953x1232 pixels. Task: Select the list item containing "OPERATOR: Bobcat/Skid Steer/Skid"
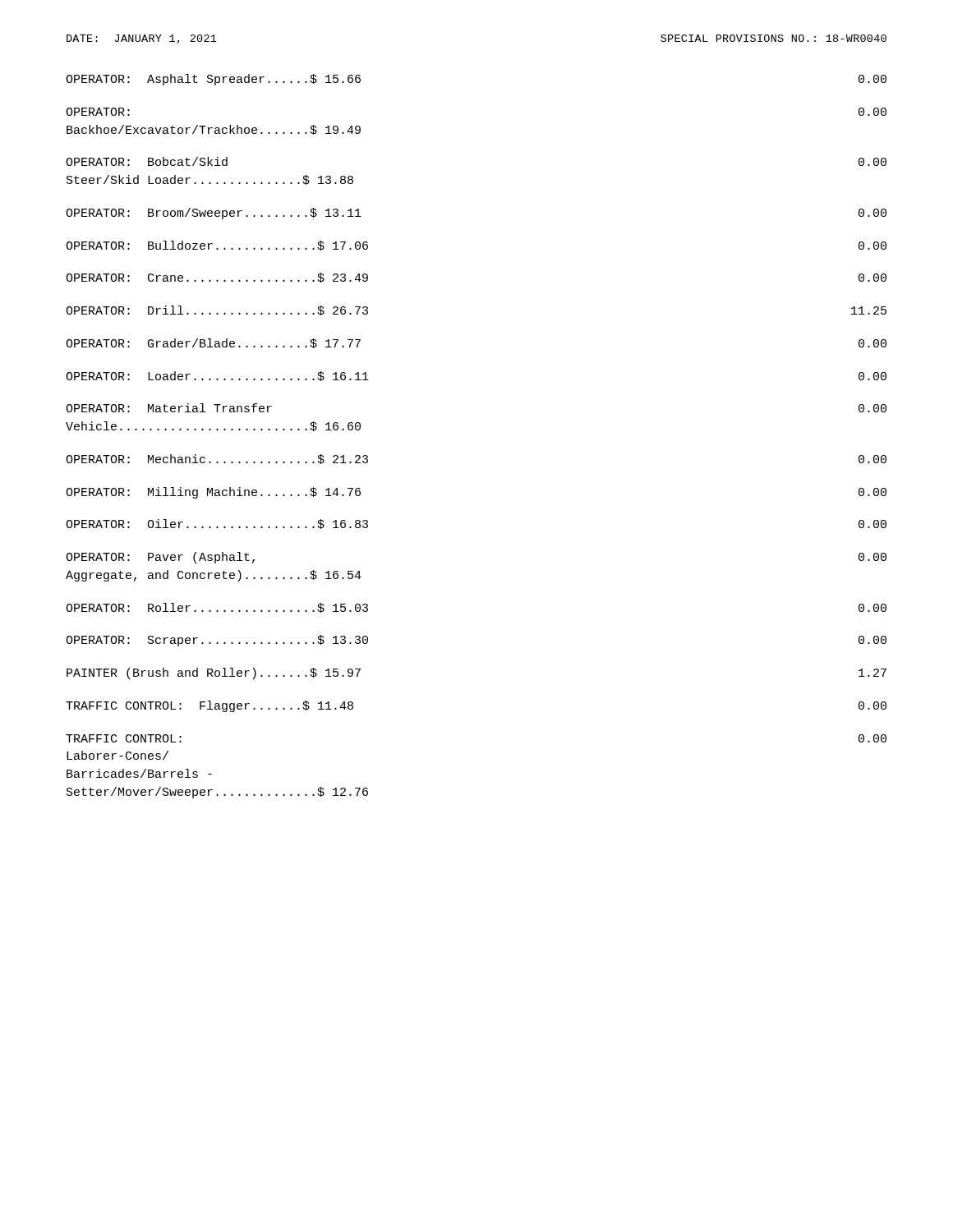(101, 162)
